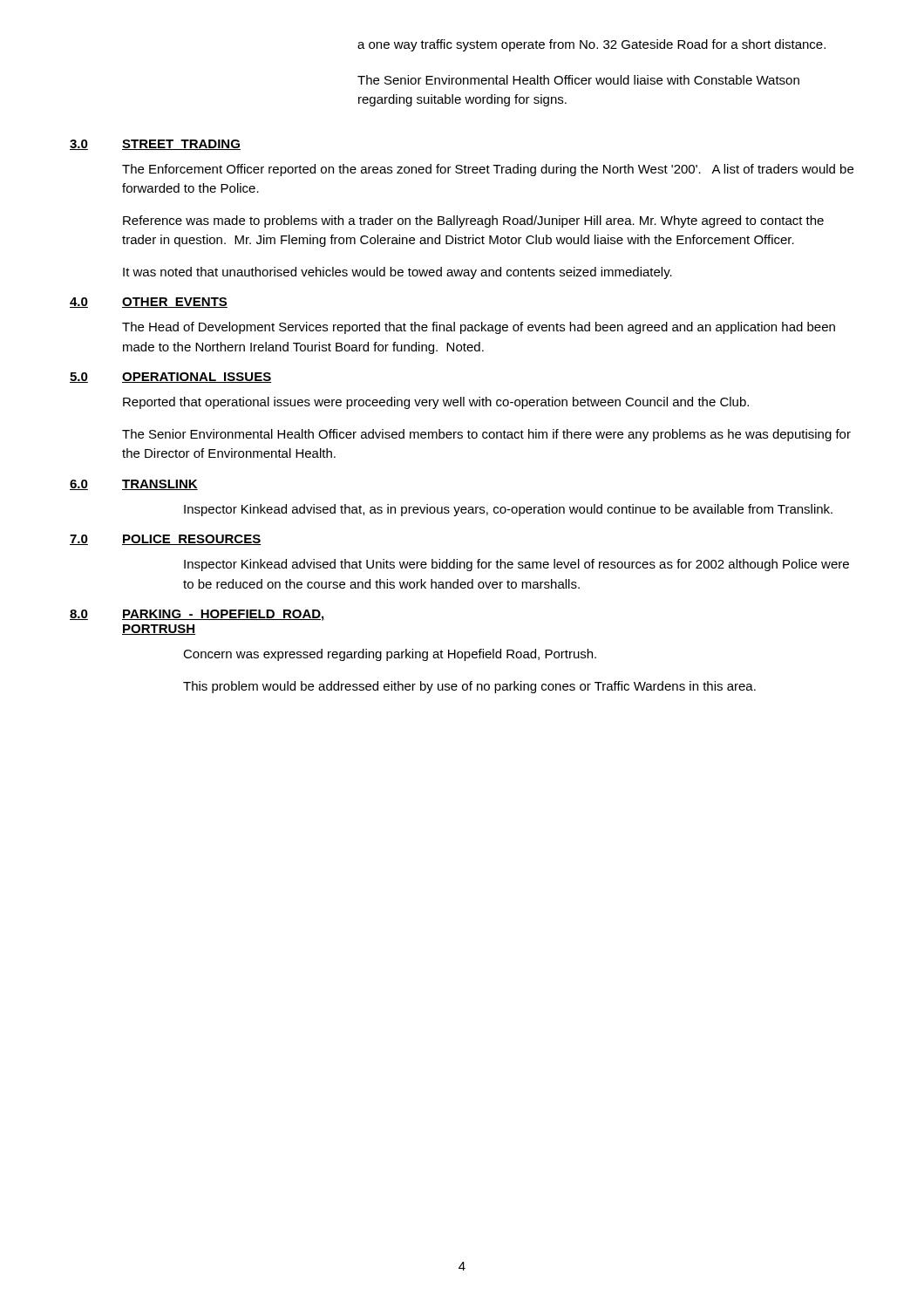This screenshot has height=1308, width=924.
Task: Locate the passage starting "The Head of Development Services"
Action: coord(479,336)
